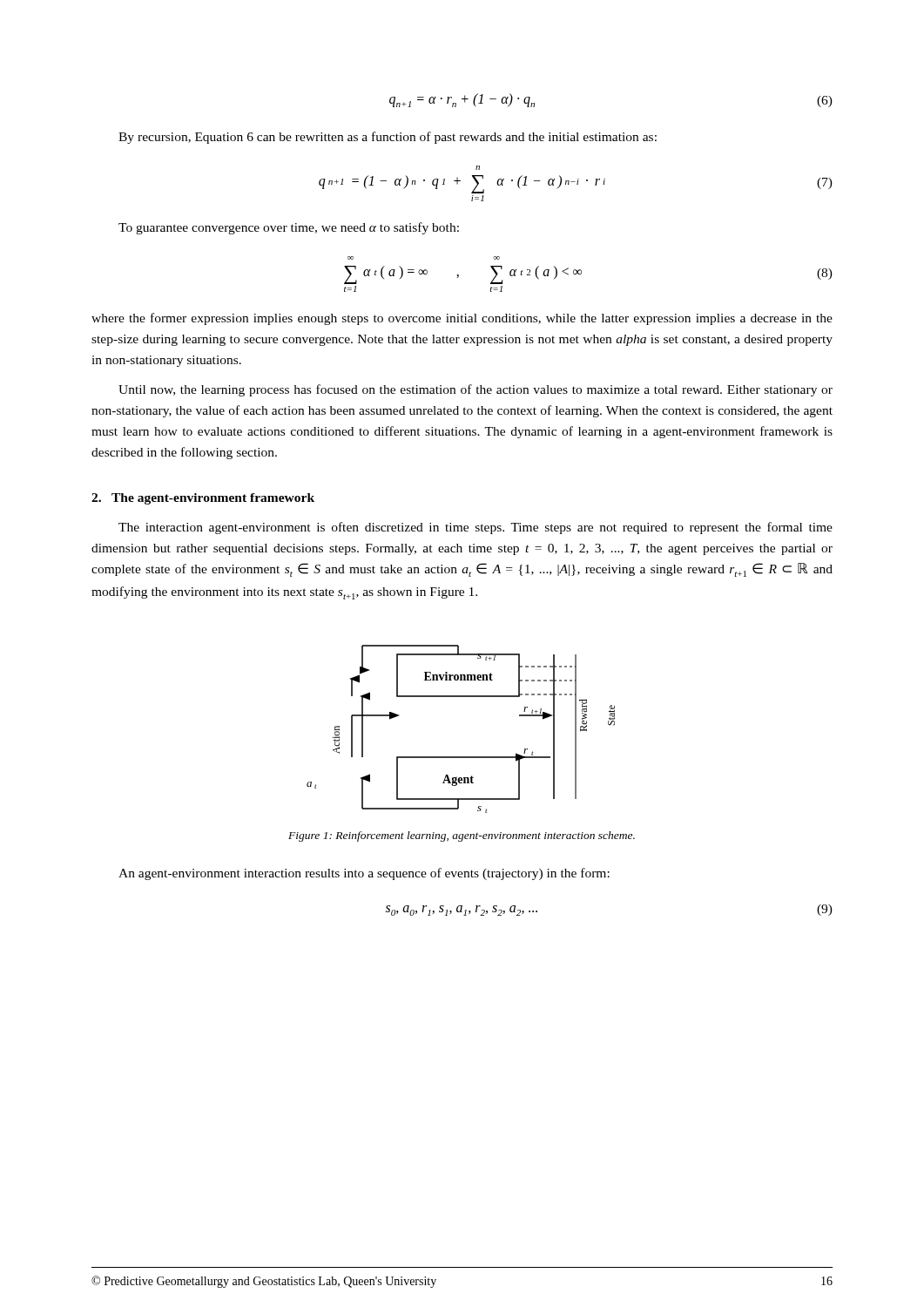The image size is (924, 1307).
Task: Point to the block beginning "Until now, the learning process"
Action: coord(462,420)
